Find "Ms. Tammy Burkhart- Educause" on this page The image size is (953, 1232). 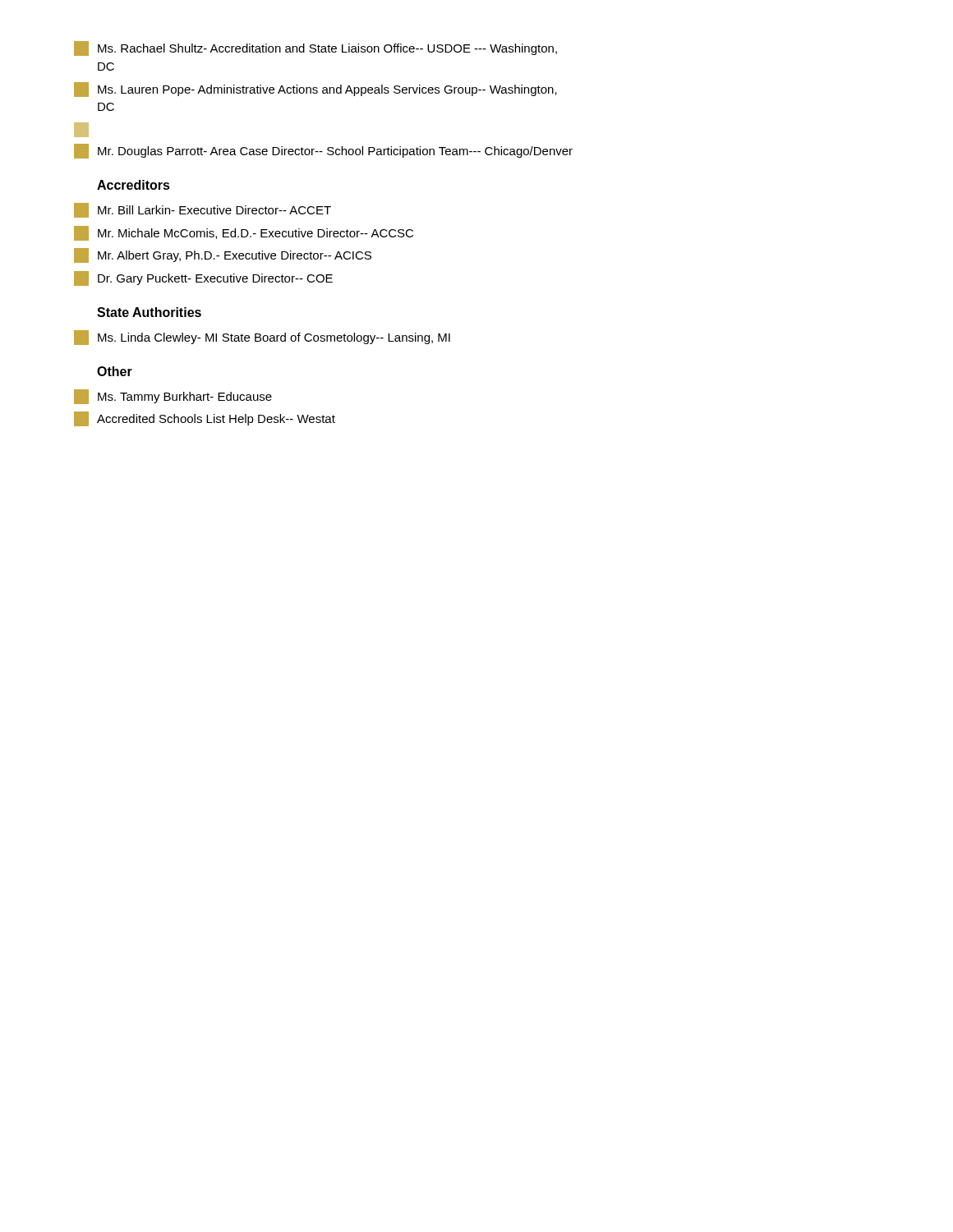[x=173, y=396]
